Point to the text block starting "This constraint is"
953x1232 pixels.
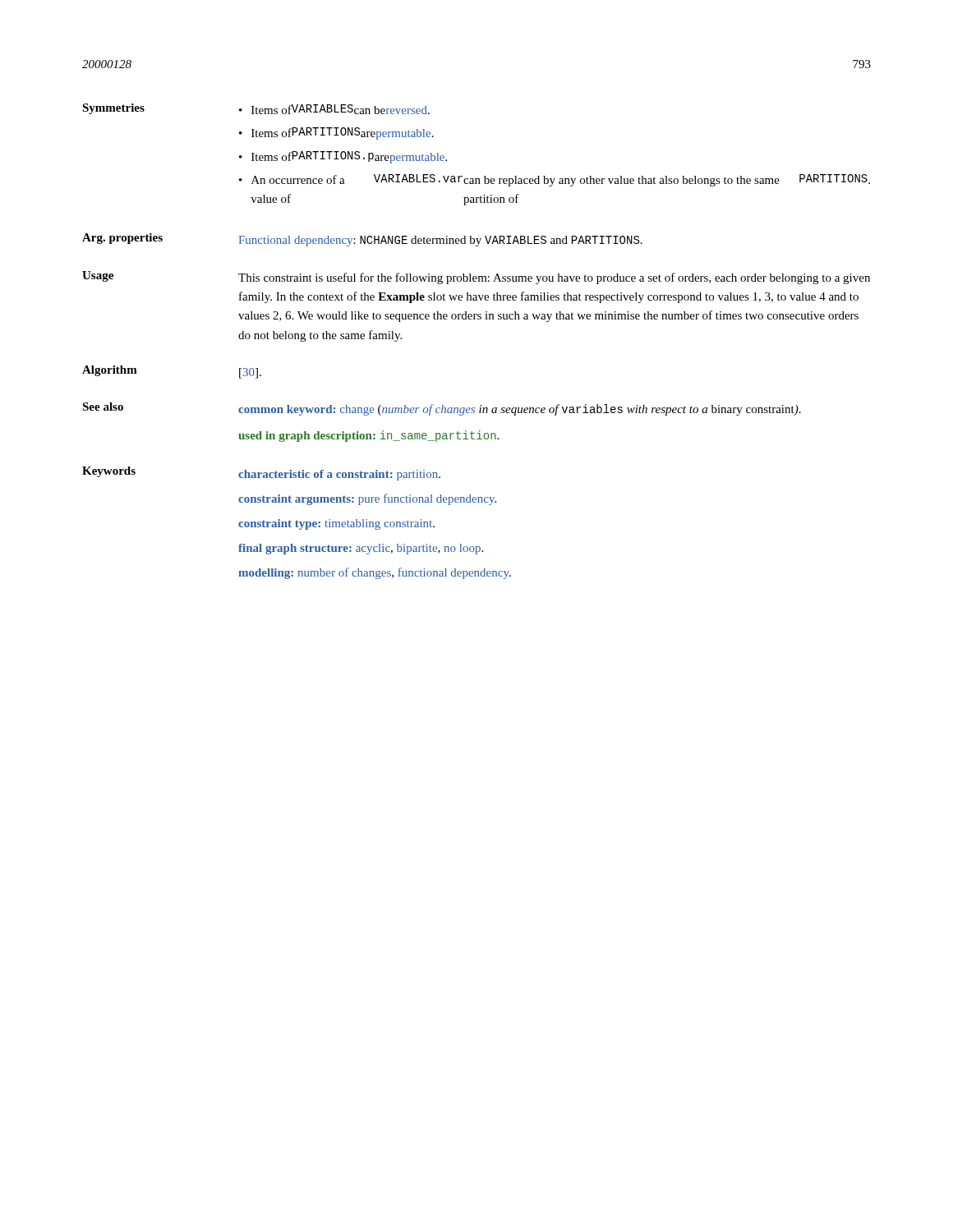click(554, 306)
